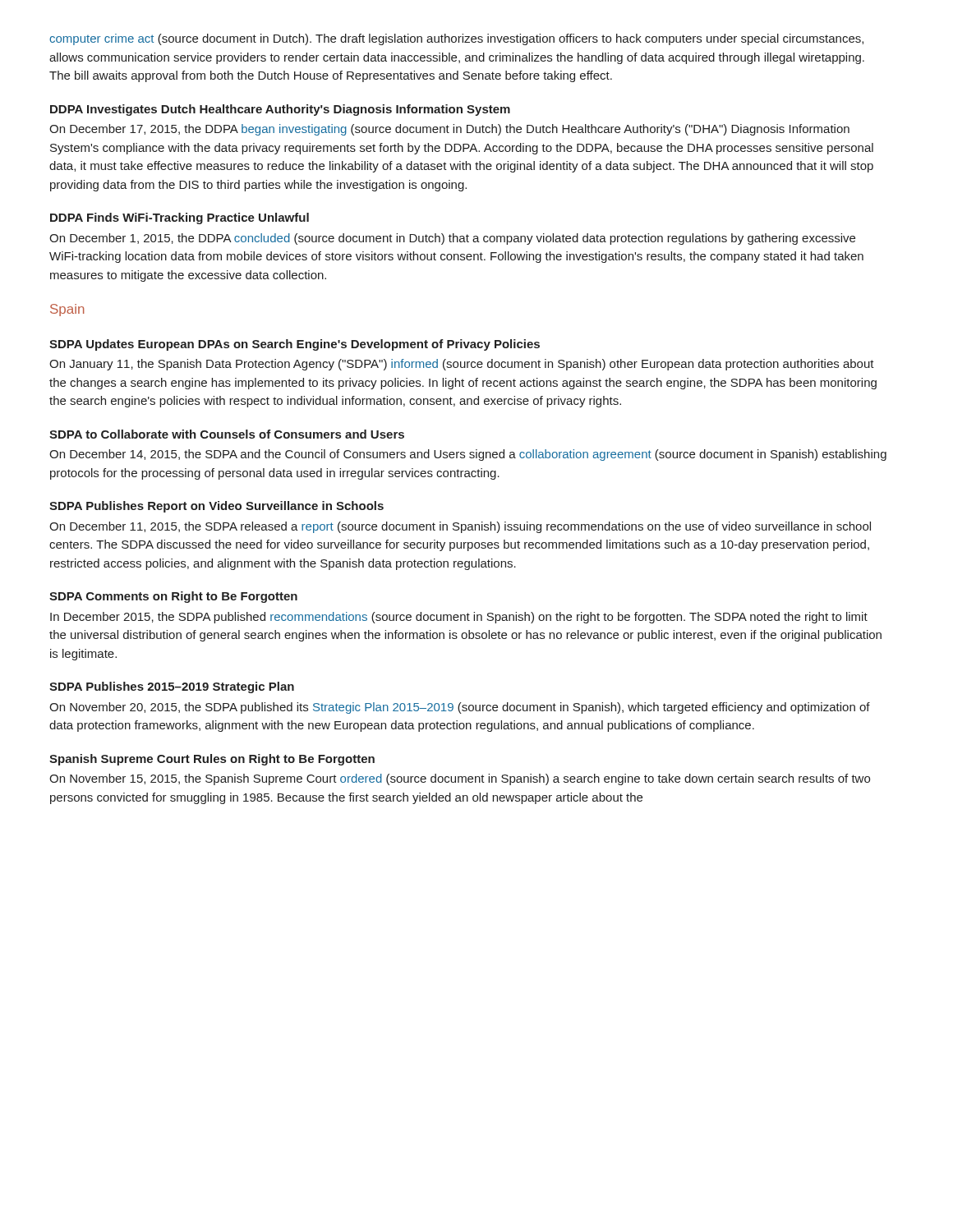Find the block on this page that starts "On January 11, the Spanish Data"
Screen dimensions: 1232x953
click(x=468, y=383)
